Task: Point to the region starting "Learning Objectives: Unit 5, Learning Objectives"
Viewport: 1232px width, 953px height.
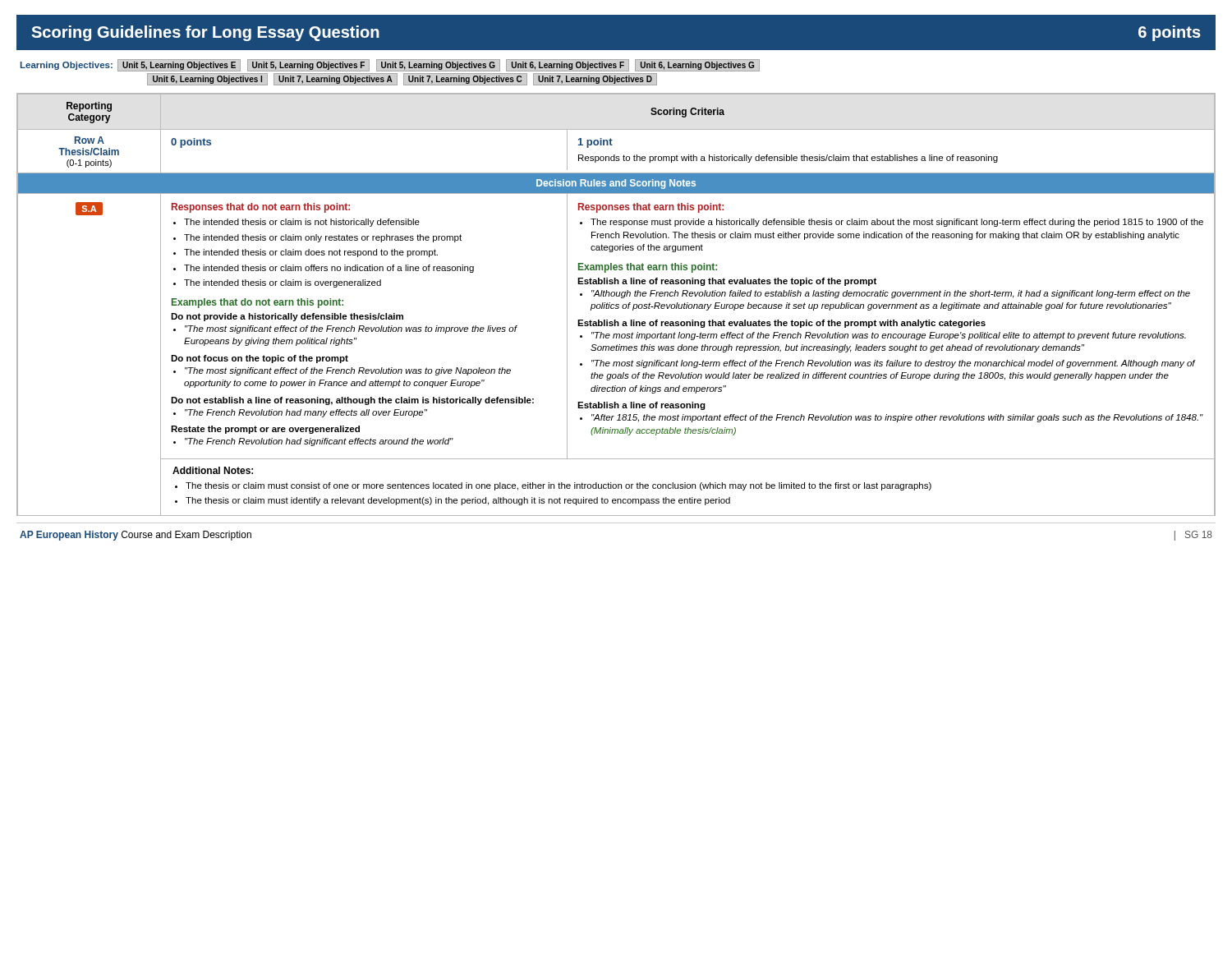Action: click(390, 72)
